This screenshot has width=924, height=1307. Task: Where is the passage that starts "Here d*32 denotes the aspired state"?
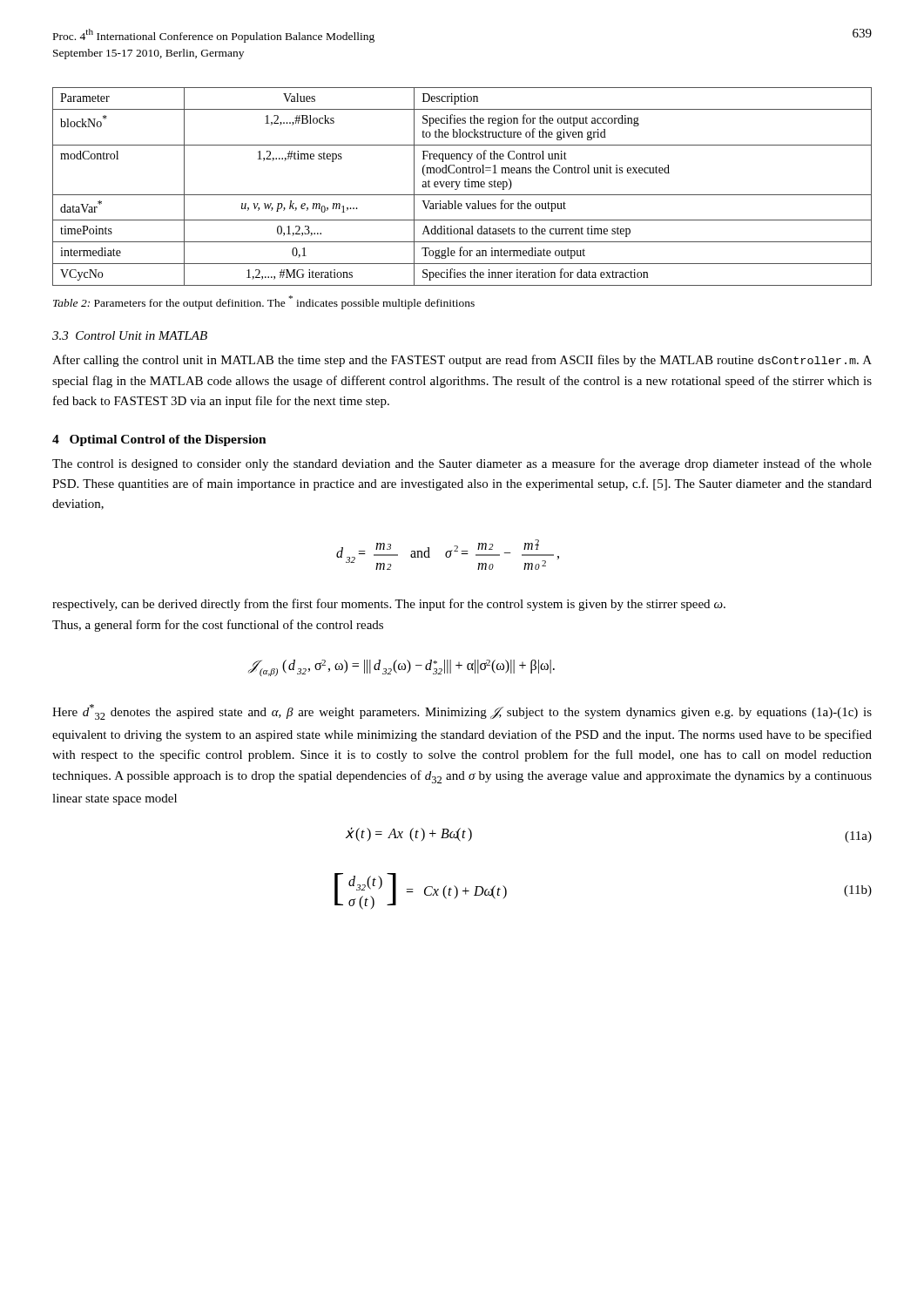[x=462, y=753]
